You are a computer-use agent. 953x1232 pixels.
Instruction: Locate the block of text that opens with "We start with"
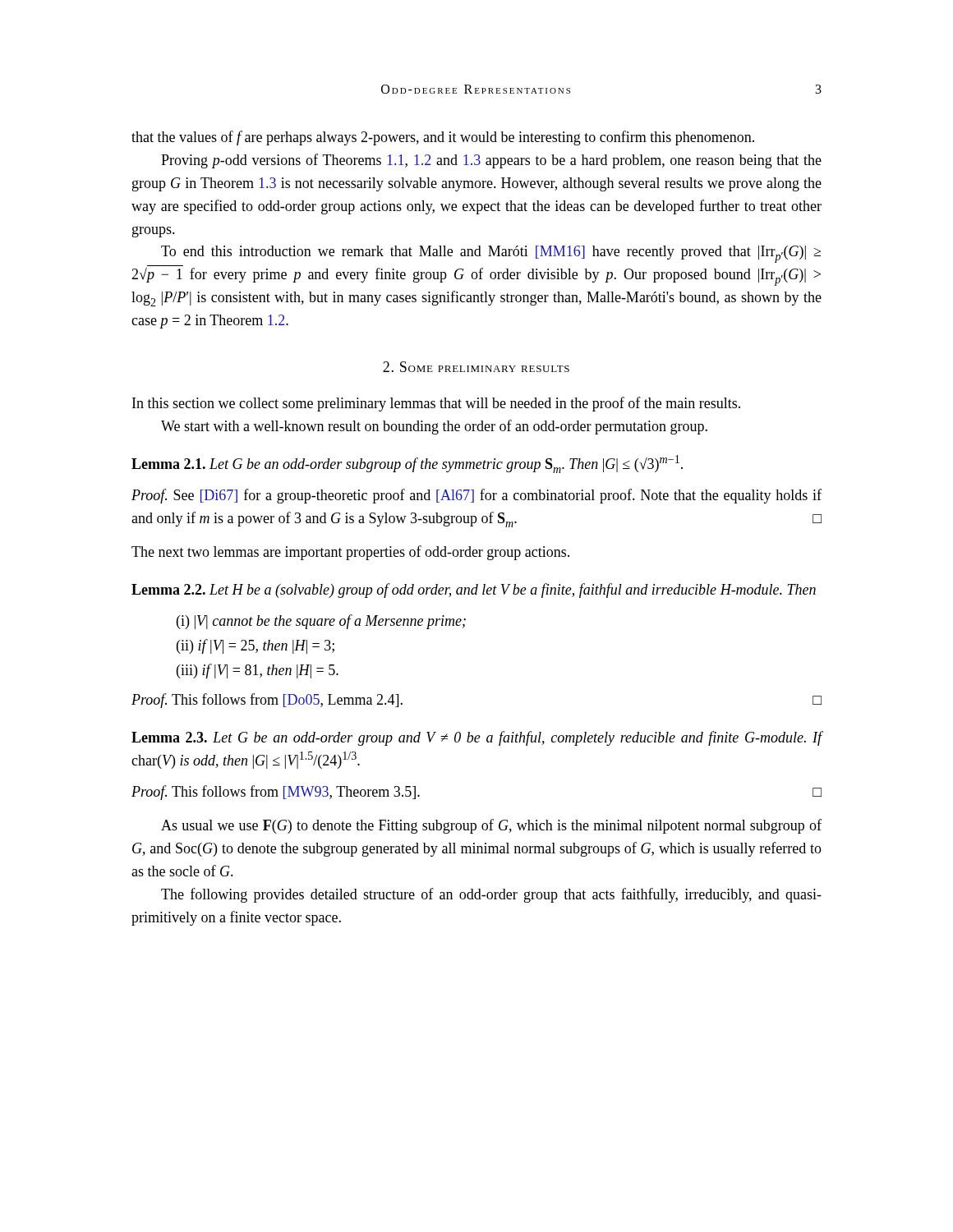pyautogui.click(x=476, y=427)
